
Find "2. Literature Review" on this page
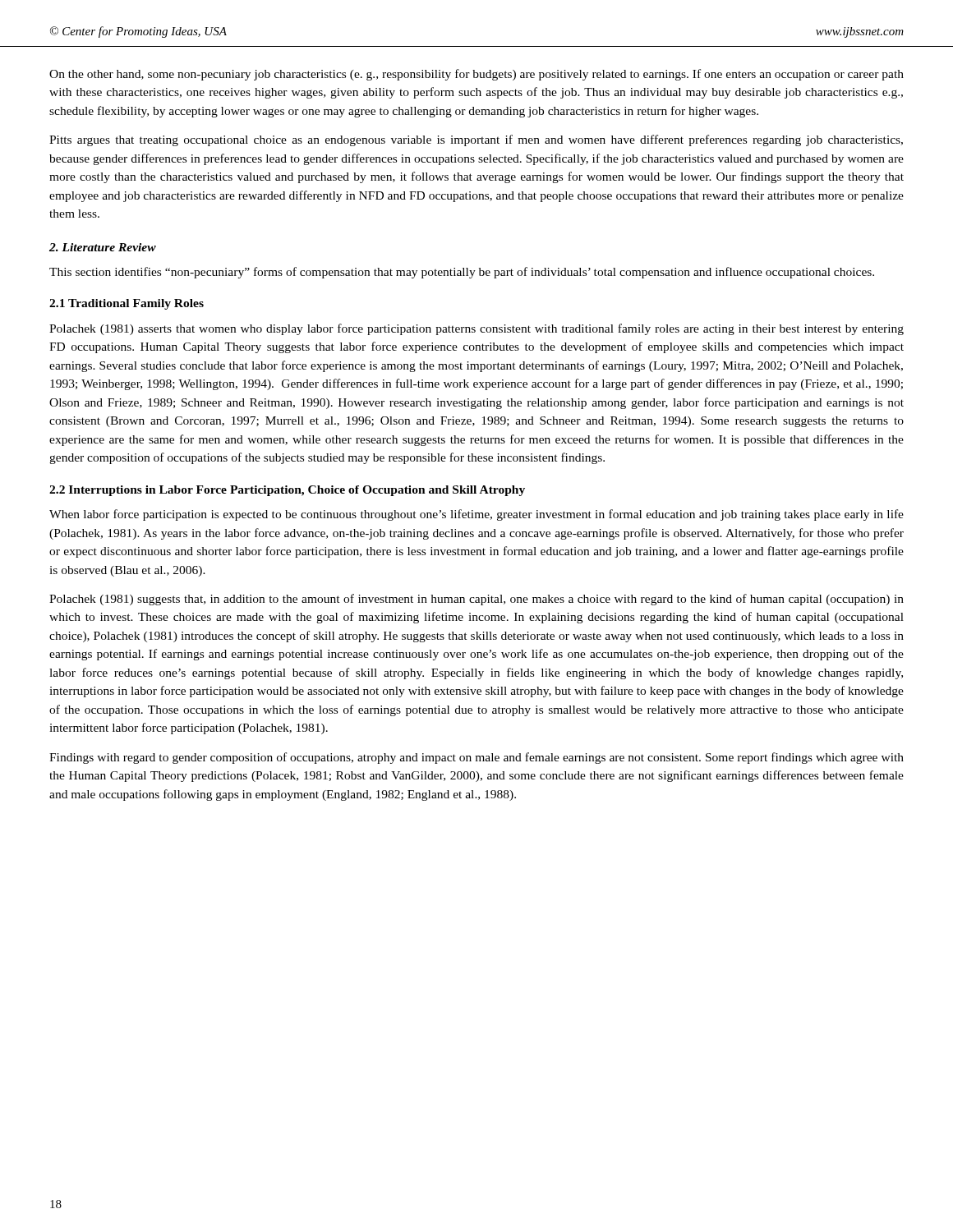(102, 246)
